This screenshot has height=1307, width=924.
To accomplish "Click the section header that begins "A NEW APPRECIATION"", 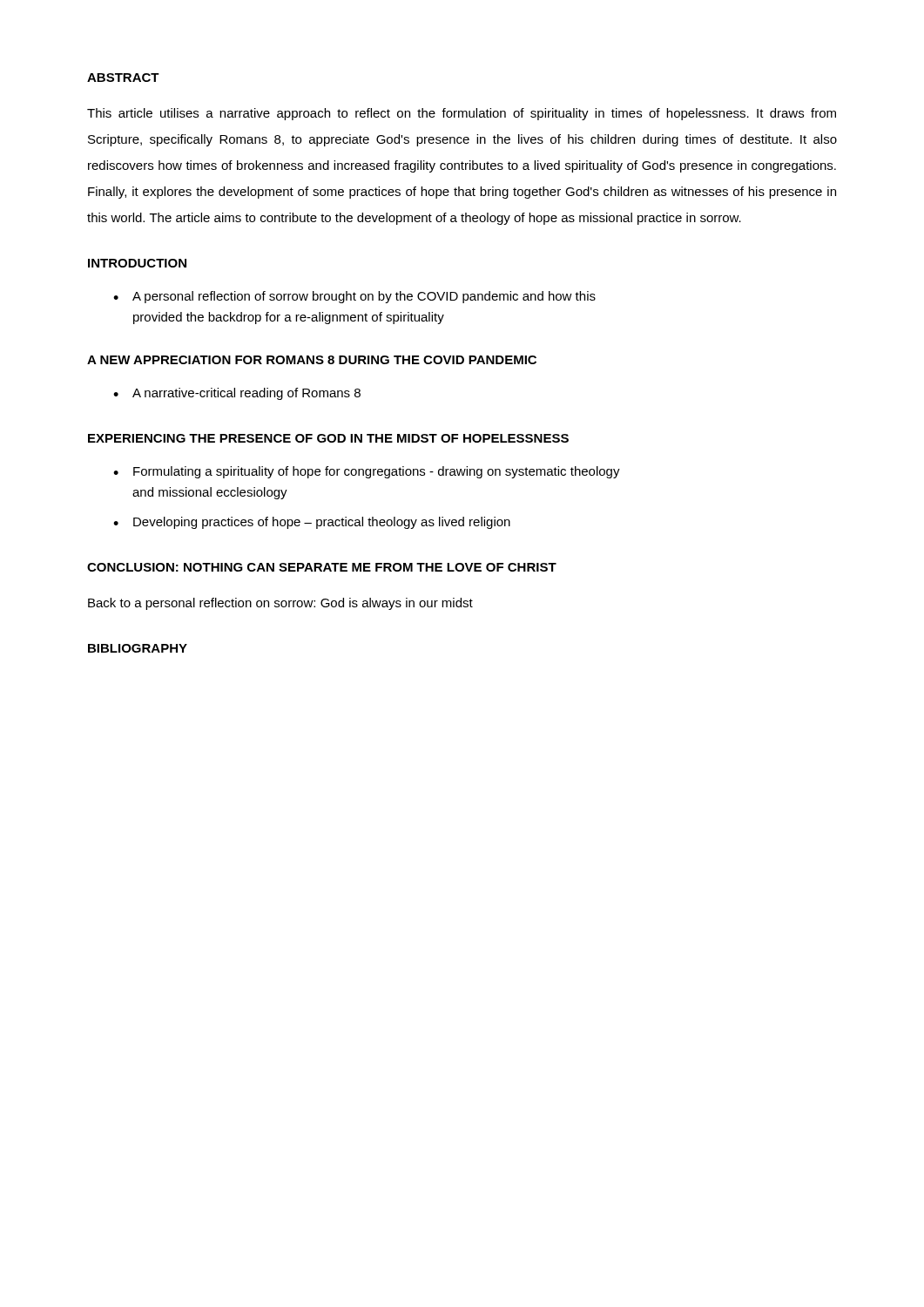I will click(312, 359).
